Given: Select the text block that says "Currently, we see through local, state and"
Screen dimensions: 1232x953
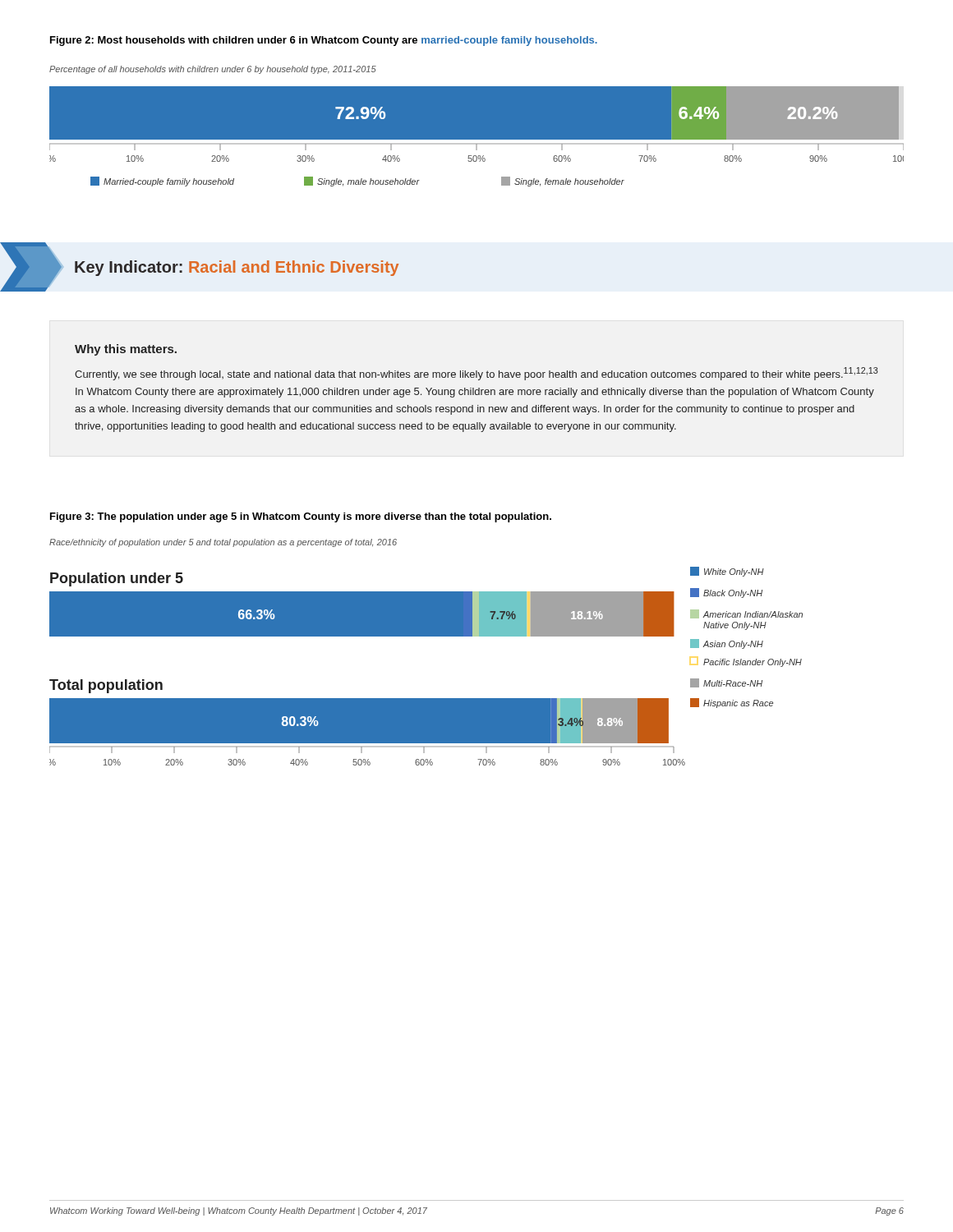Looking at the screenshot, I should 476,399.
